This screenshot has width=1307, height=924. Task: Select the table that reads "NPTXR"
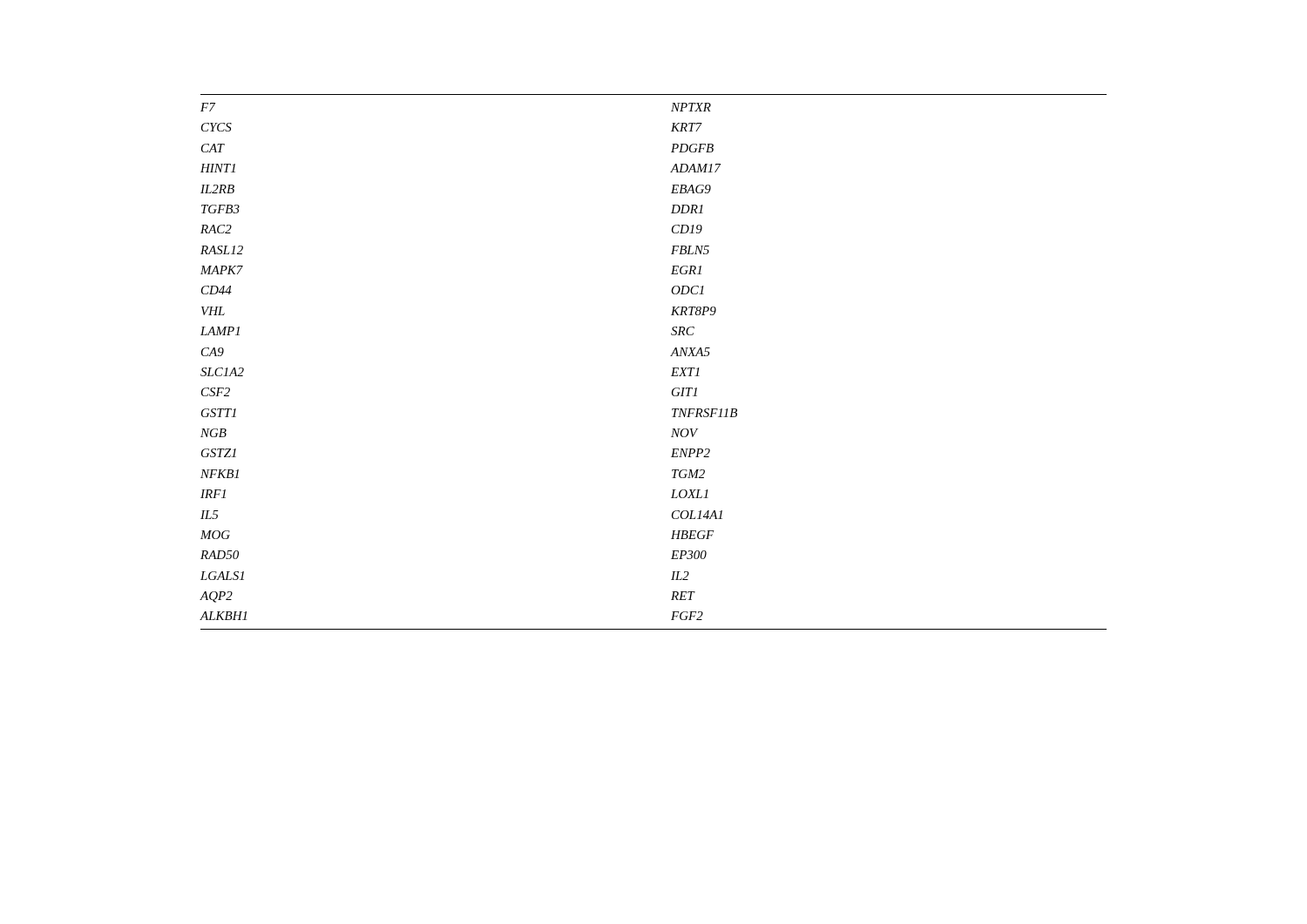click(x=654, y=362)
